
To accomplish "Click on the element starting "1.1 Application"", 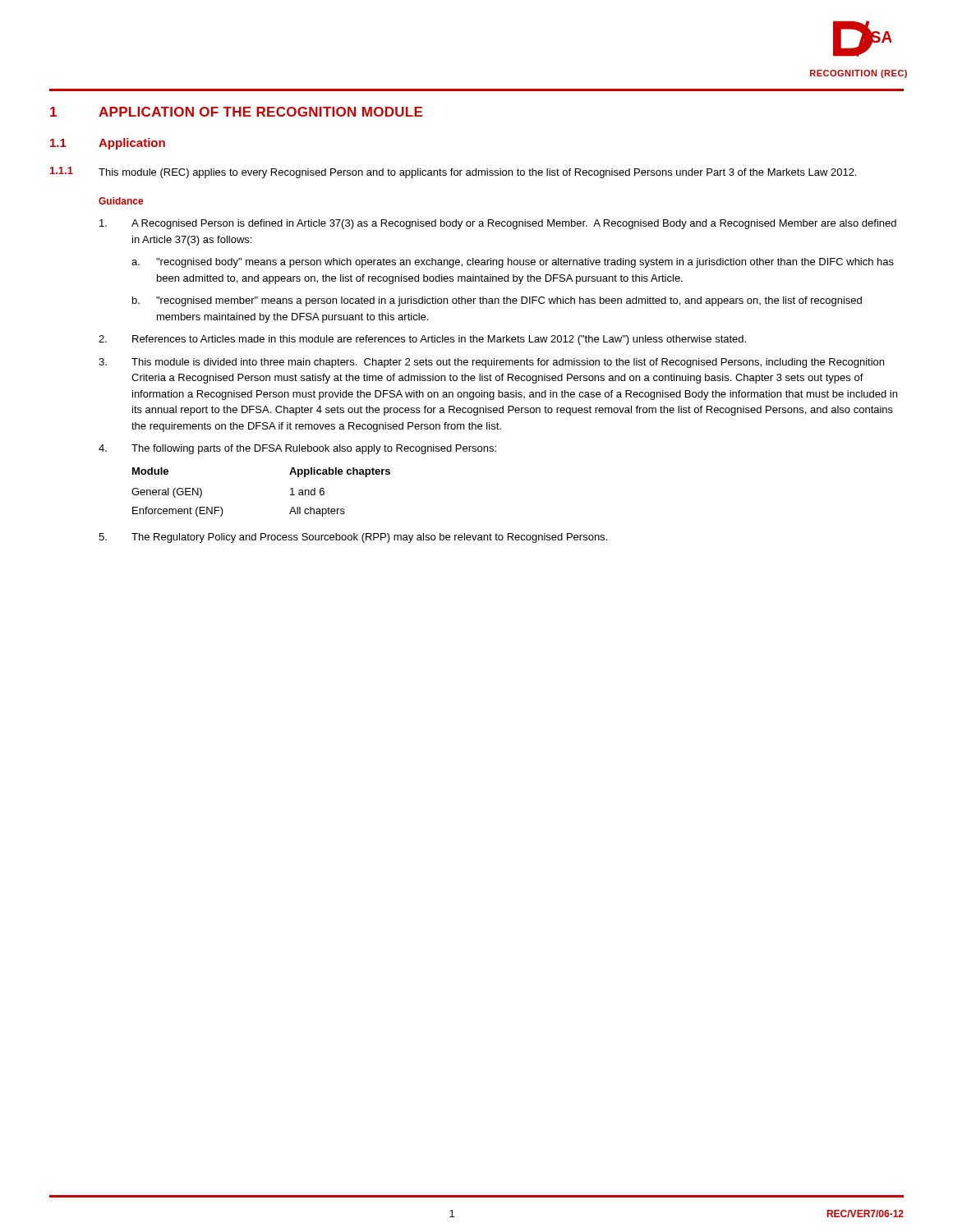I will (x=107, y=142).
